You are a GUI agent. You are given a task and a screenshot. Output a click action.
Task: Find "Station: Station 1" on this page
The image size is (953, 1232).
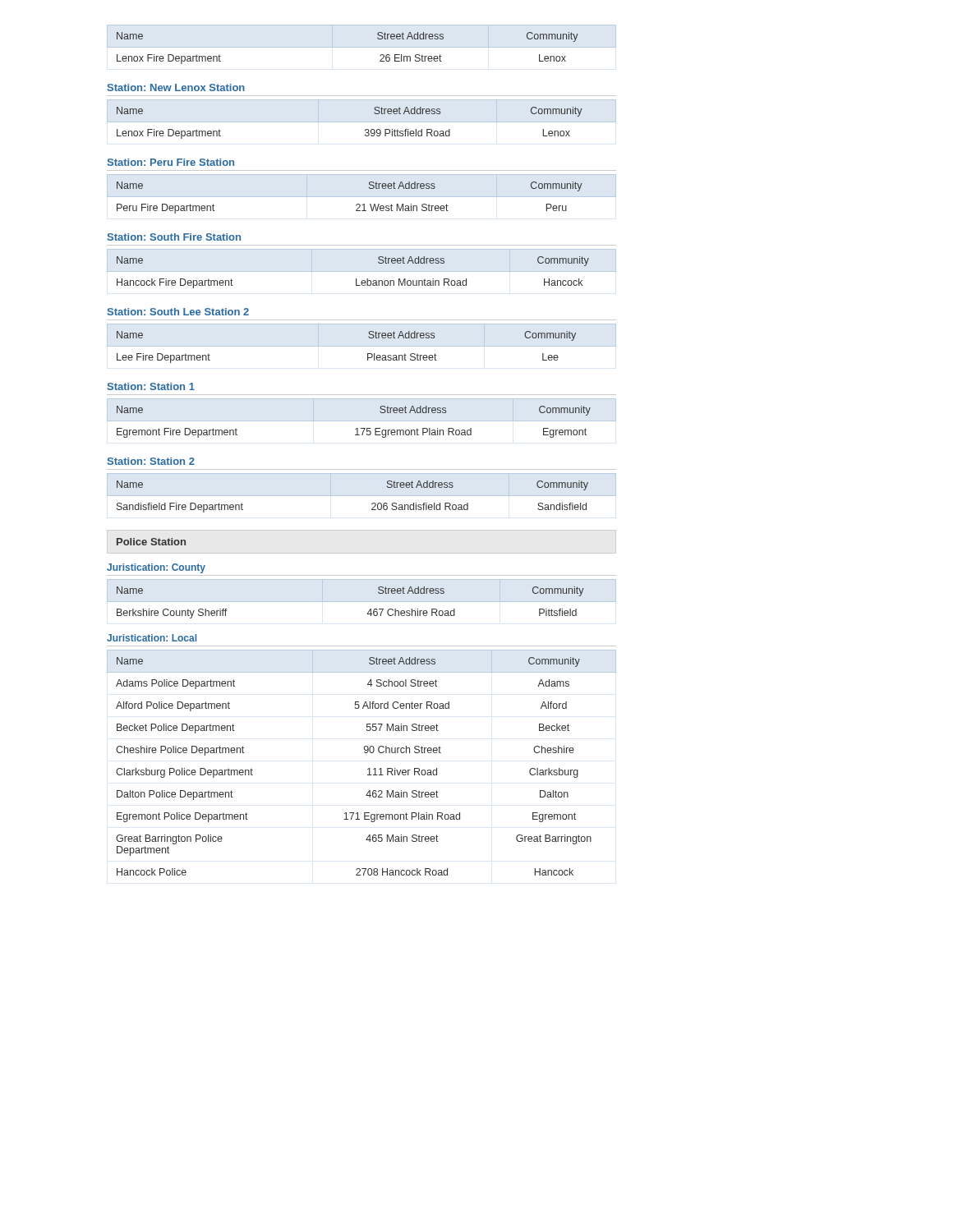[151, 386]
